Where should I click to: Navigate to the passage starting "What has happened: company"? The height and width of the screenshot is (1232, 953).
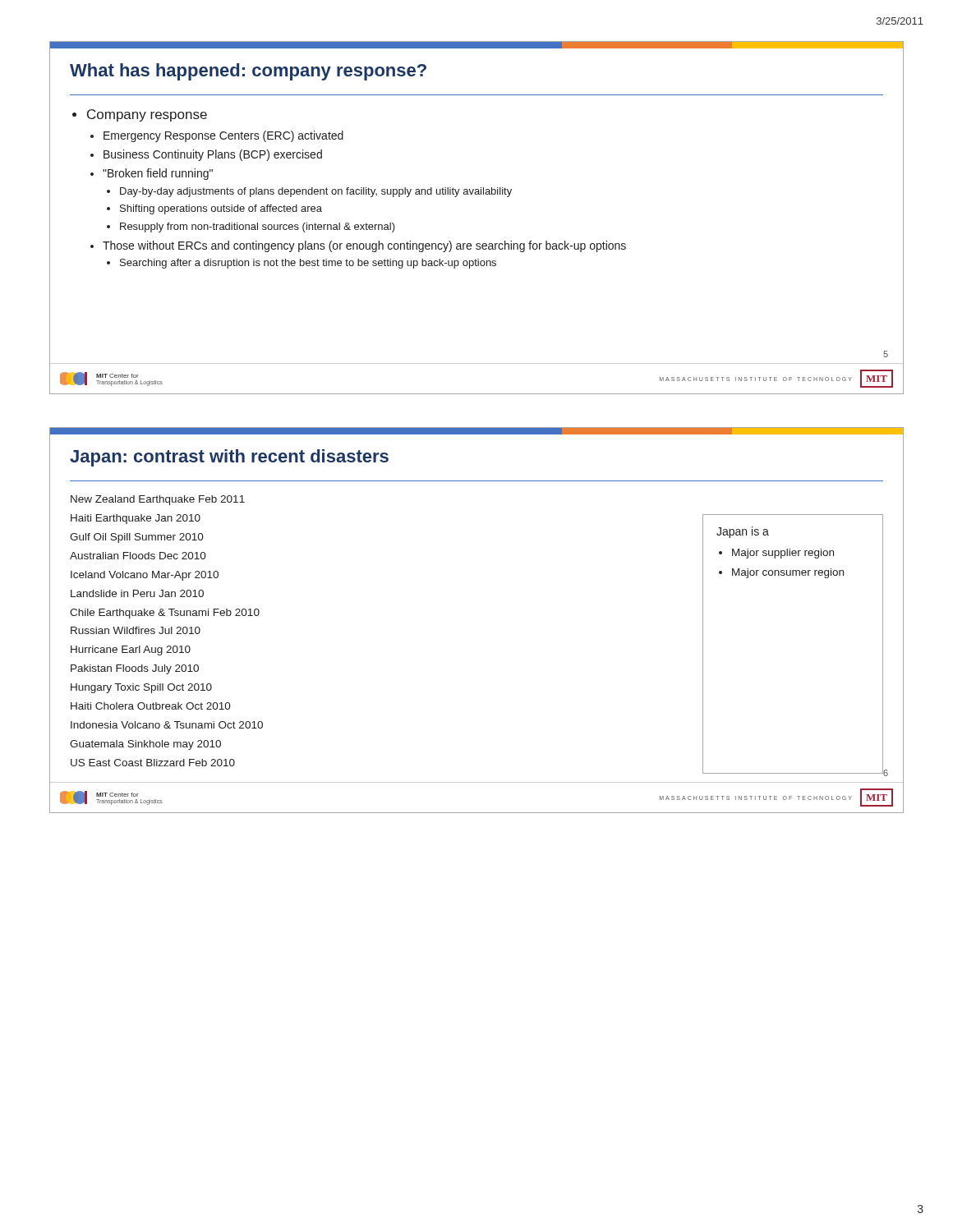249,71
